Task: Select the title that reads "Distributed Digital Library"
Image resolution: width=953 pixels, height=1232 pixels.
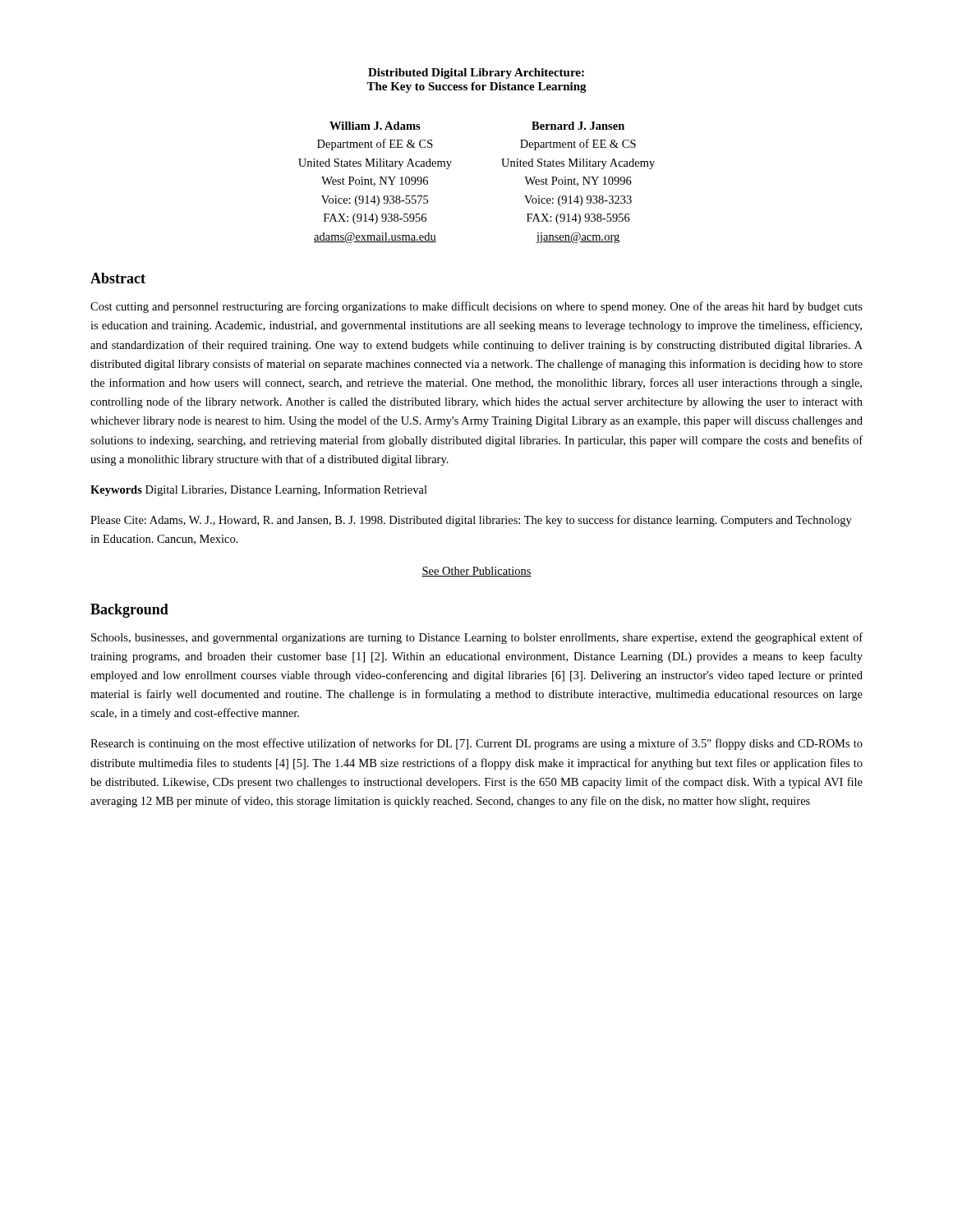Action: 476,79
